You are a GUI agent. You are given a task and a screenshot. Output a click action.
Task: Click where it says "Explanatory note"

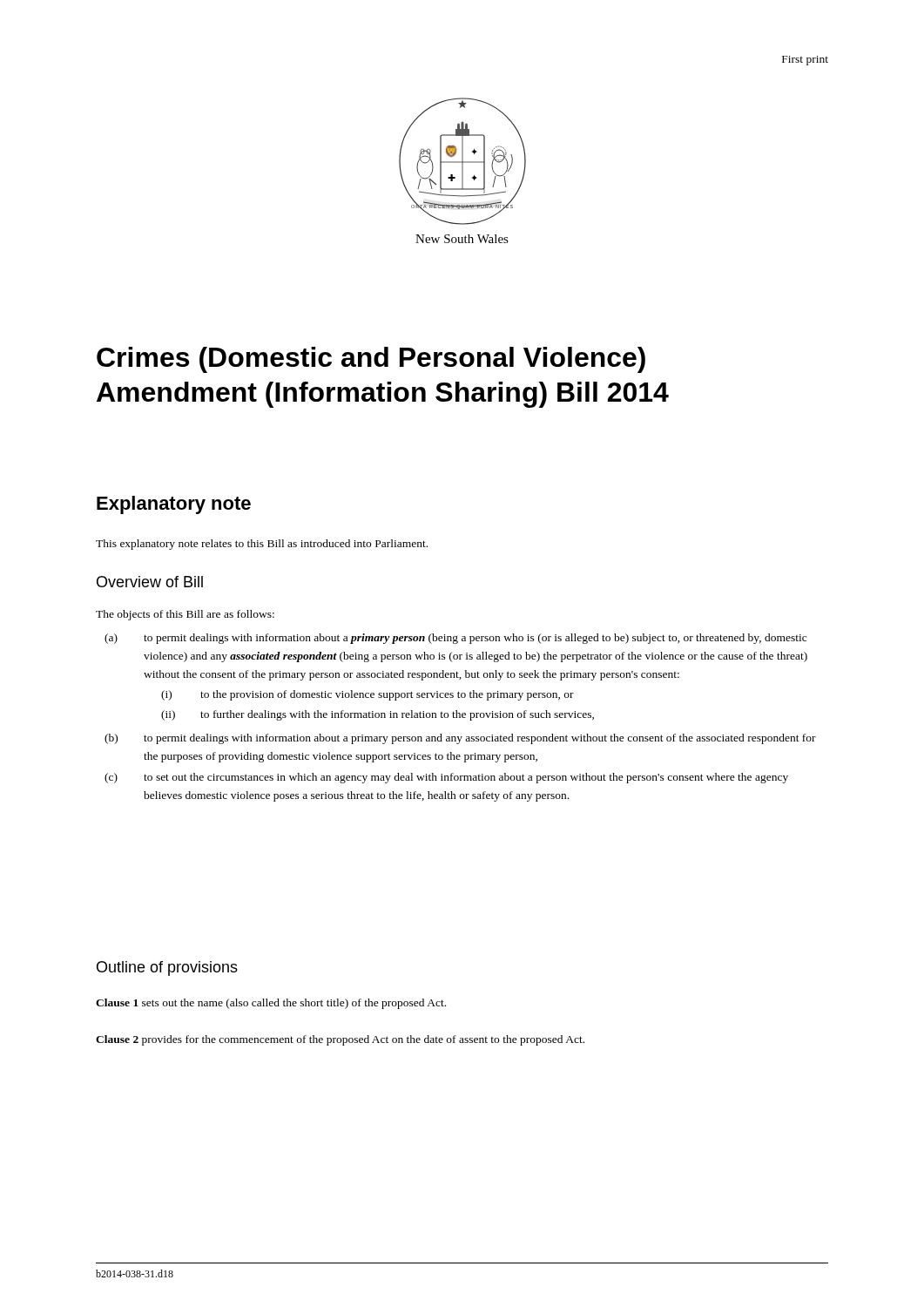174,503
